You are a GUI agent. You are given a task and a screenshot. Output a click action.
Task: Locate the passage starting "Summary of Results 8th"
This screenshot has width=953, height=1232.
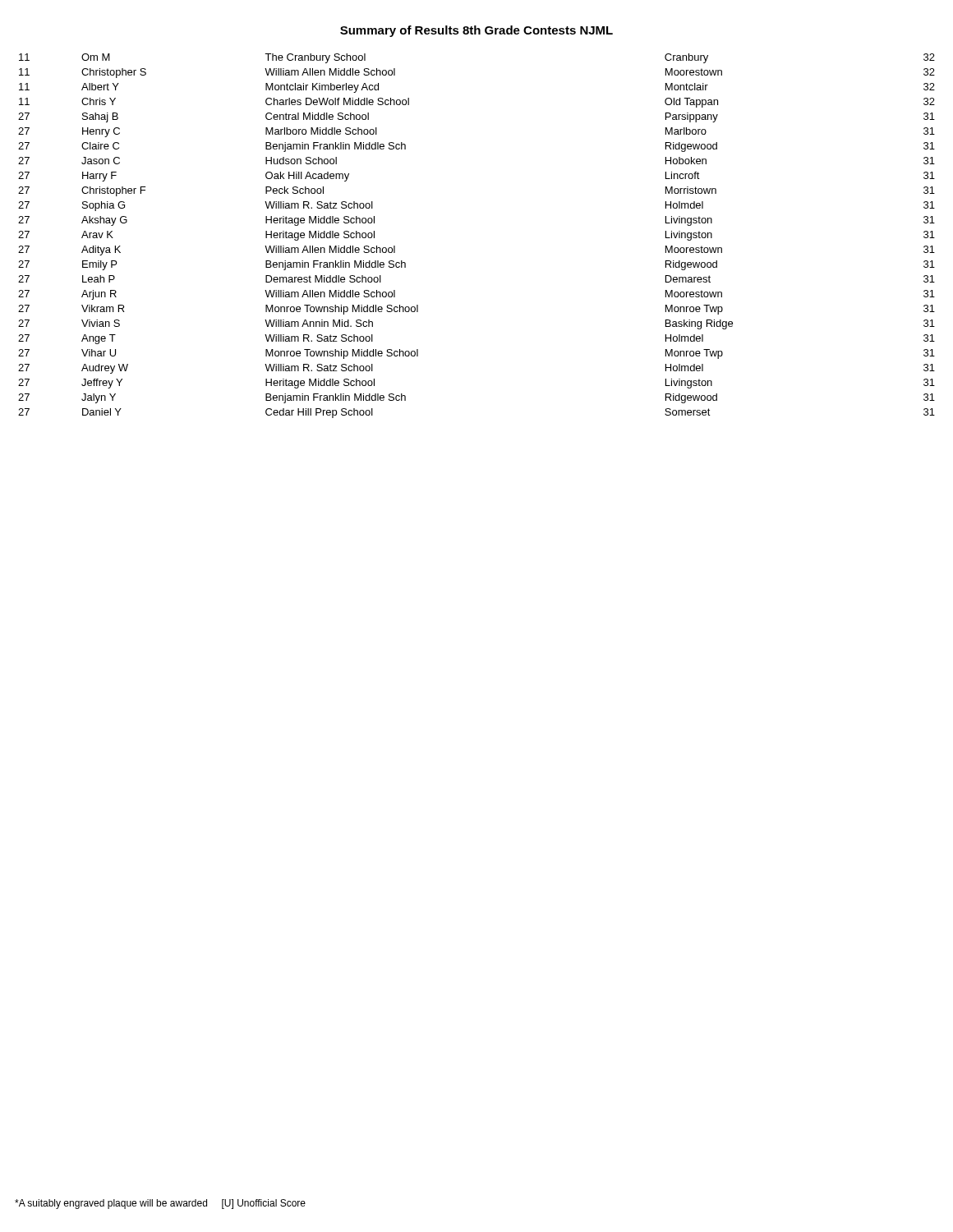[x=476, y=30]
